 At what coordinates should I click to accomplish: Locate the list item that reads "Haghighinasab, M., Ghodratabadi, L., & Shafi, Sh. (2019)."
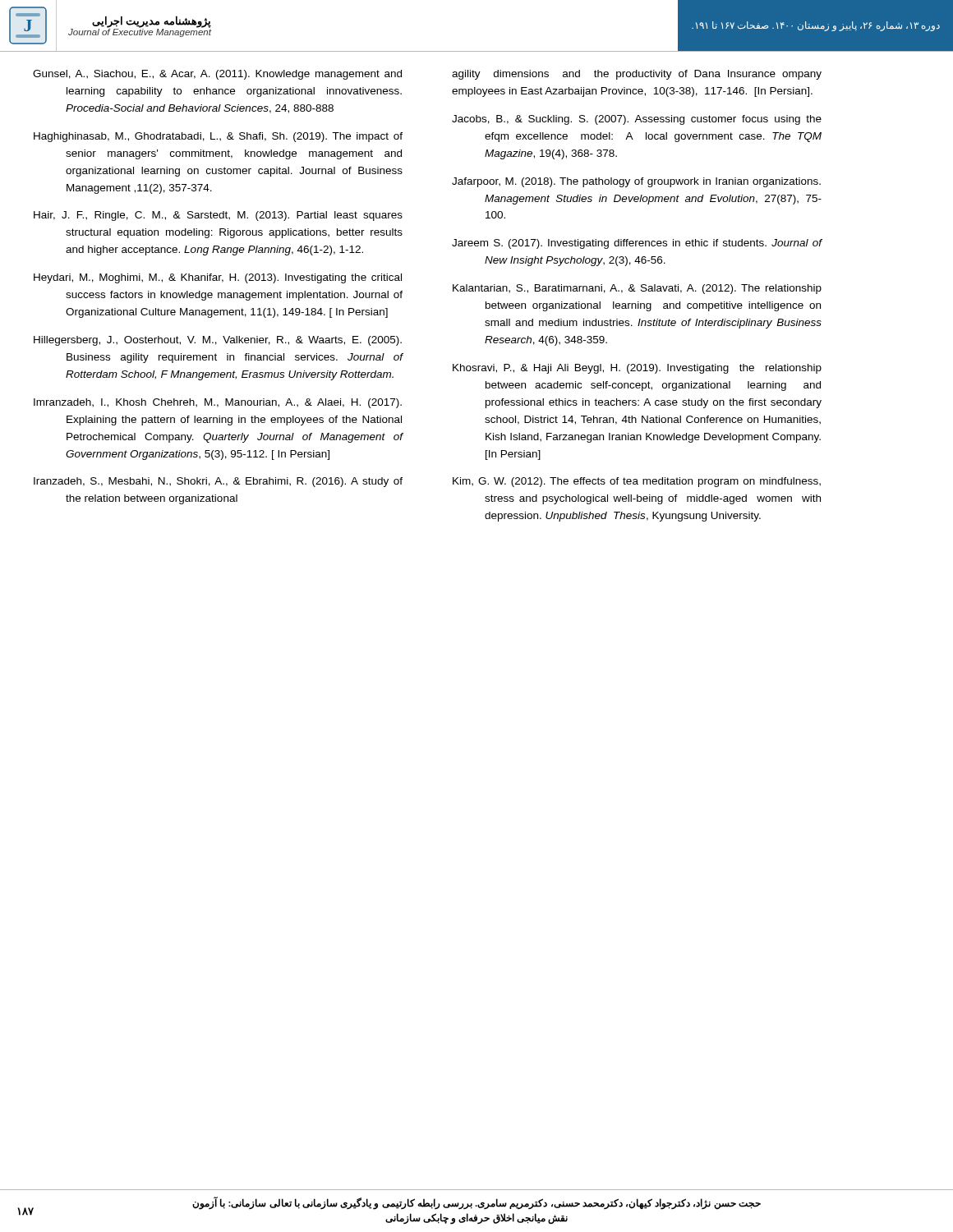pyautogui.click(x=218, y=162)
